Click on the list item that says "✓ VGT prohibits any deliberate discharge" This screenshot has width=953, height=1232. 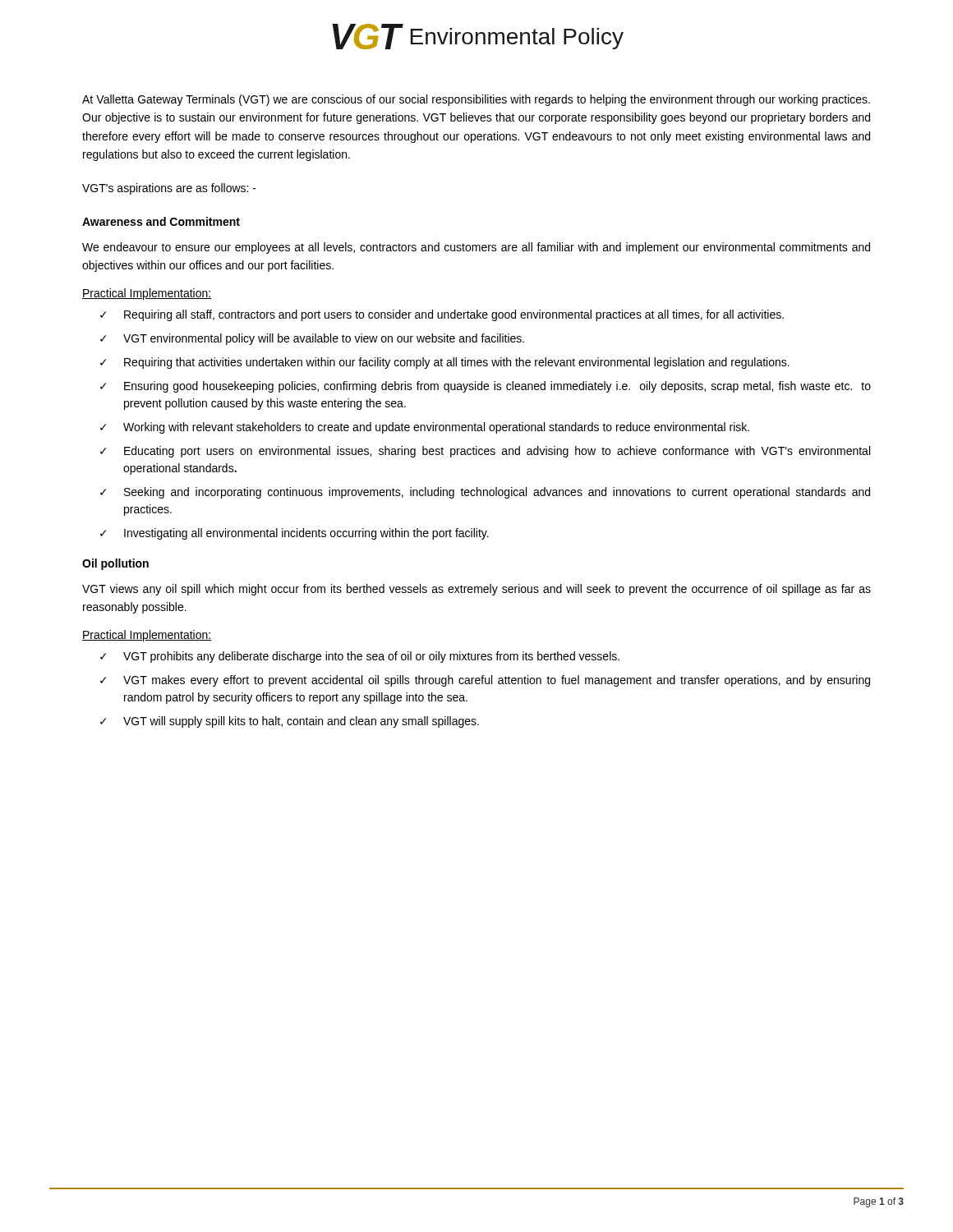485,656
